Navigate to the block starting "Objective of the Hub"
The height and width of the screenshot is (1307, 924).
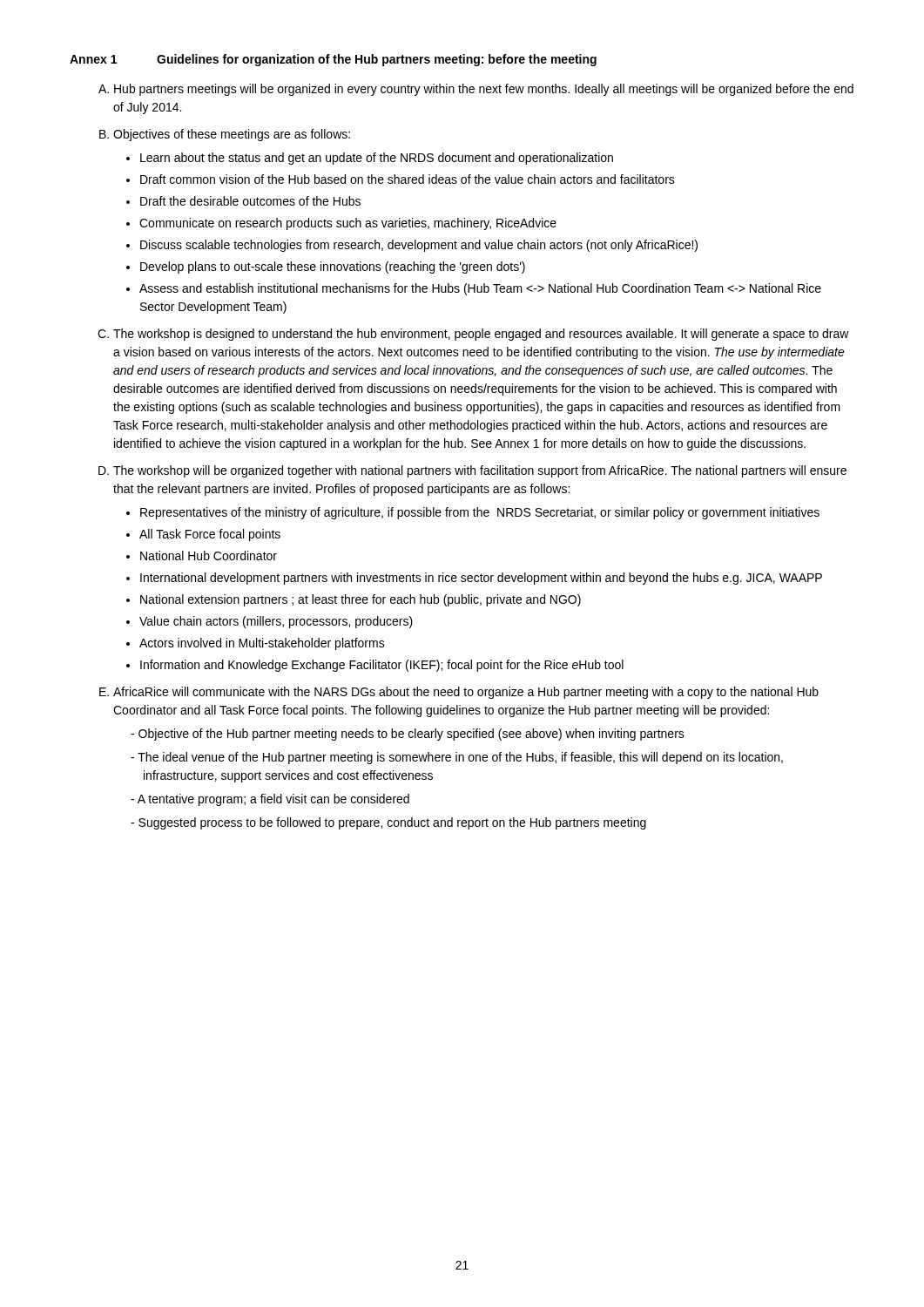click(411, 734)
